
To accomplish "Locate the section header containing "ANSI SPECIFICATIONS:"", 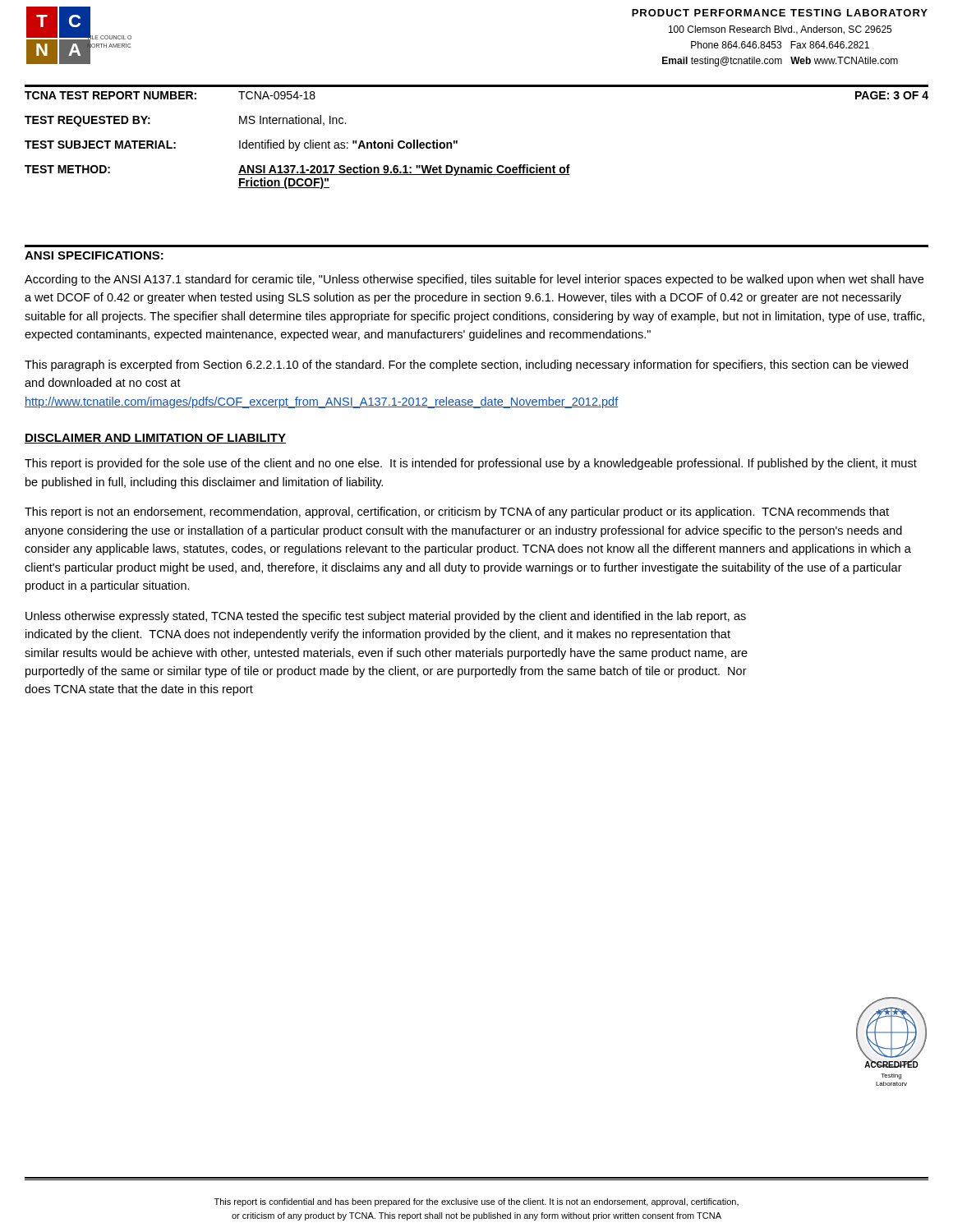I will pyautogui.click(x=94, y=255).
